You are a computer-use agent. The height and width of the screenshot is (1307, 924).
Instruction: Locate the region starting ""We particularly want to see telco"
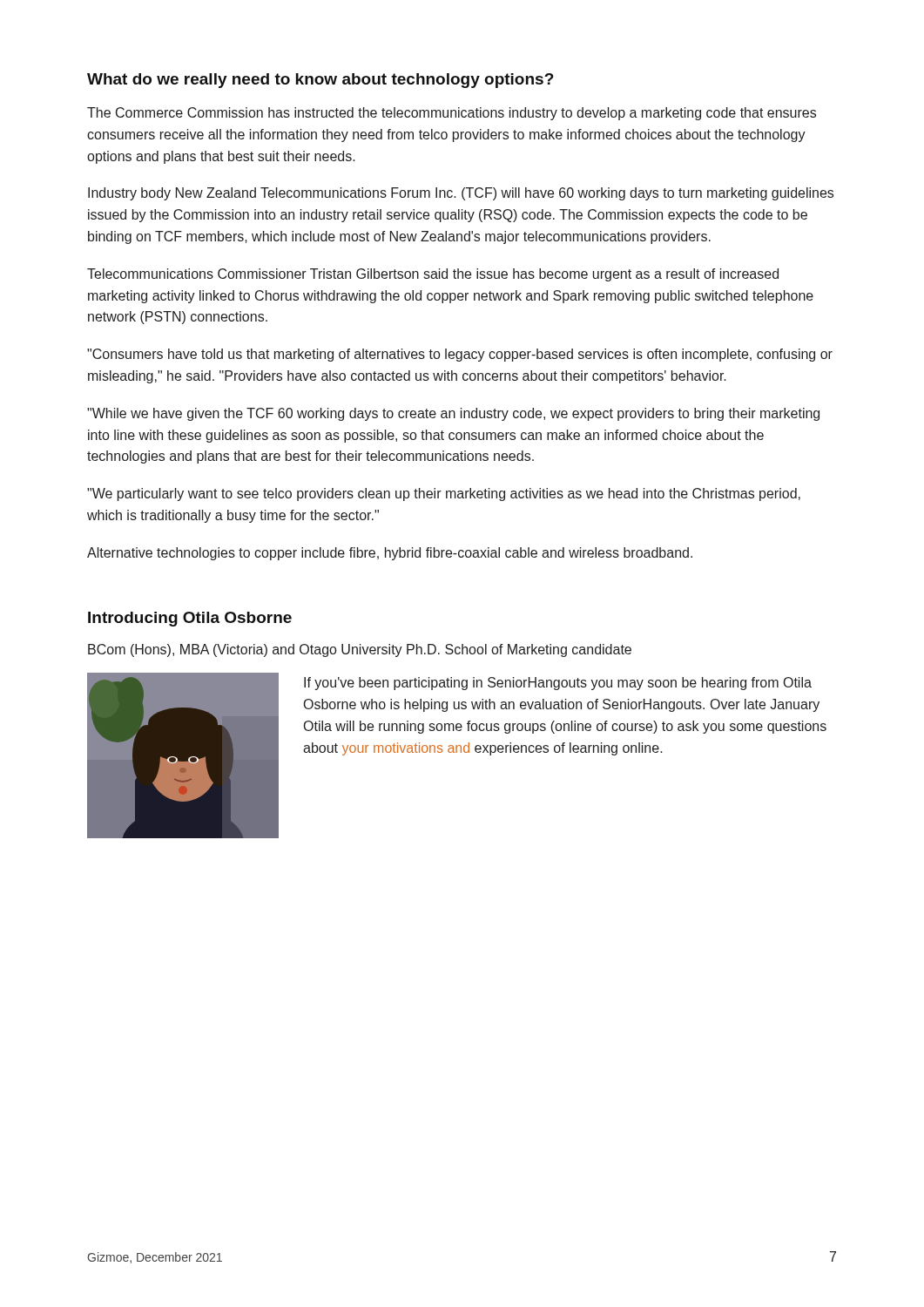[444, 505]
